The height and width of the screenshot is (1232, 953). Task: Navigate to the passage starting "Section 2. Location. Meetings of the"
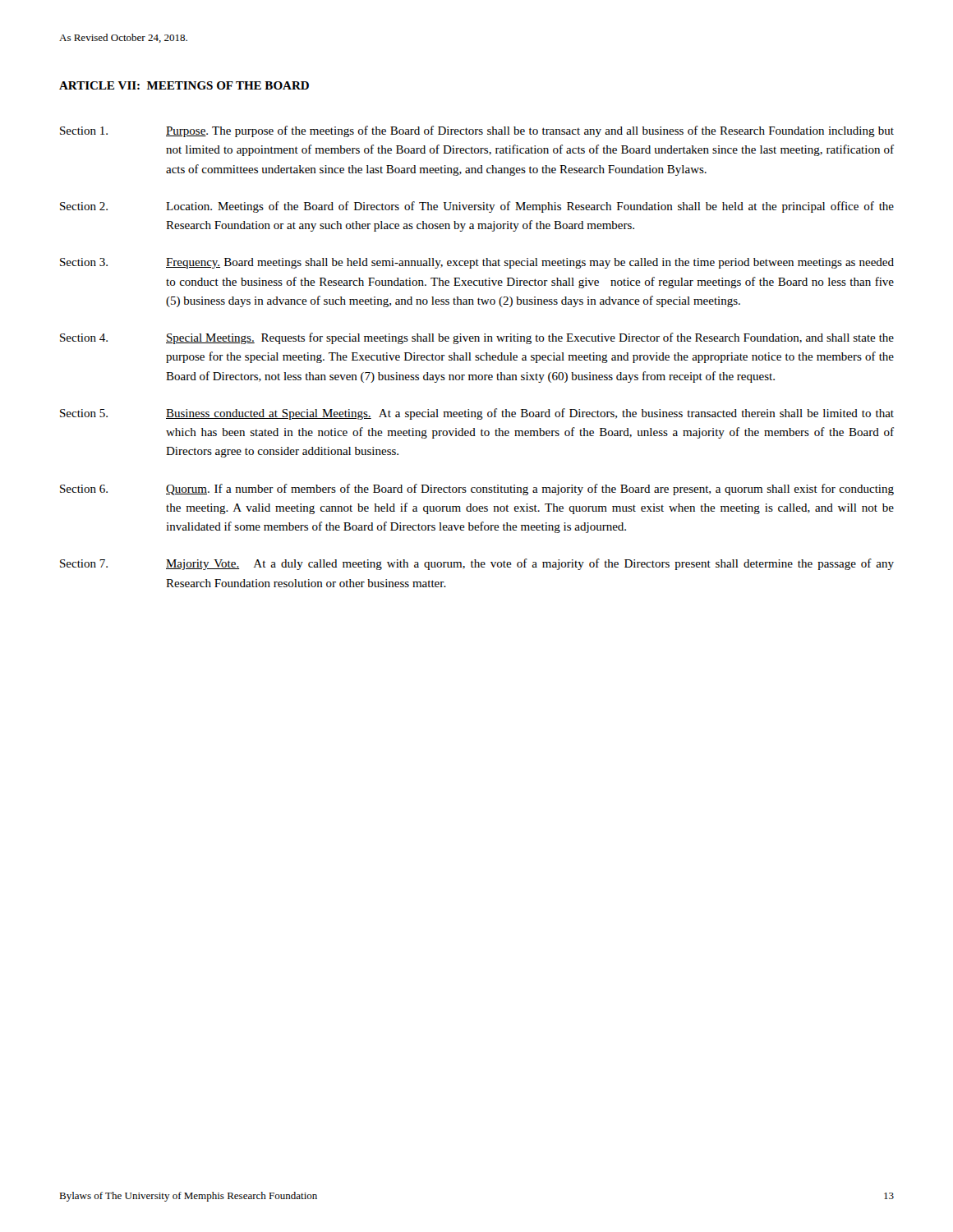point(476,216)
